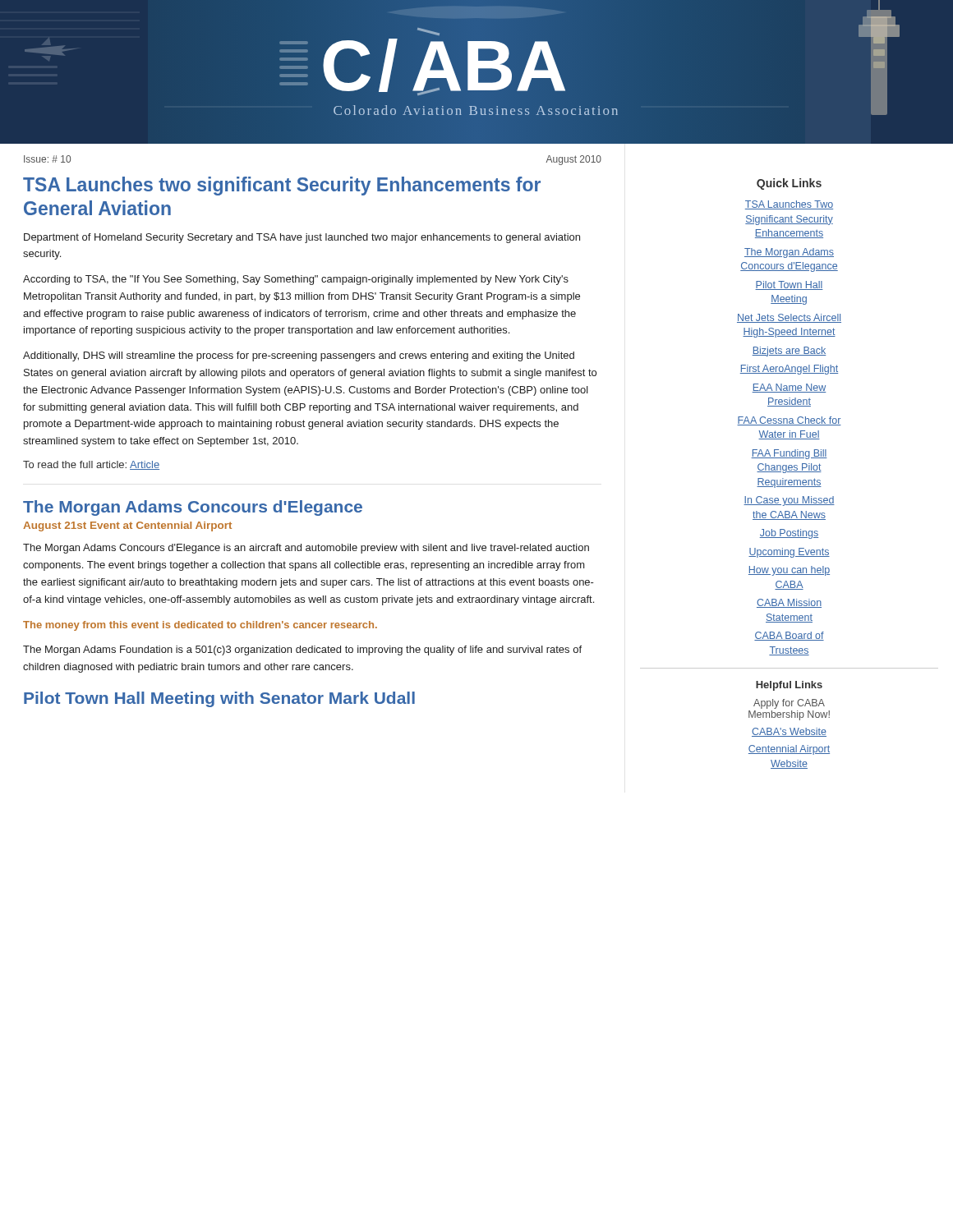953x1232 pixels.
Task: Point to the block beginning "Department of Homeland Security"
Action: [x=302, y=245]
